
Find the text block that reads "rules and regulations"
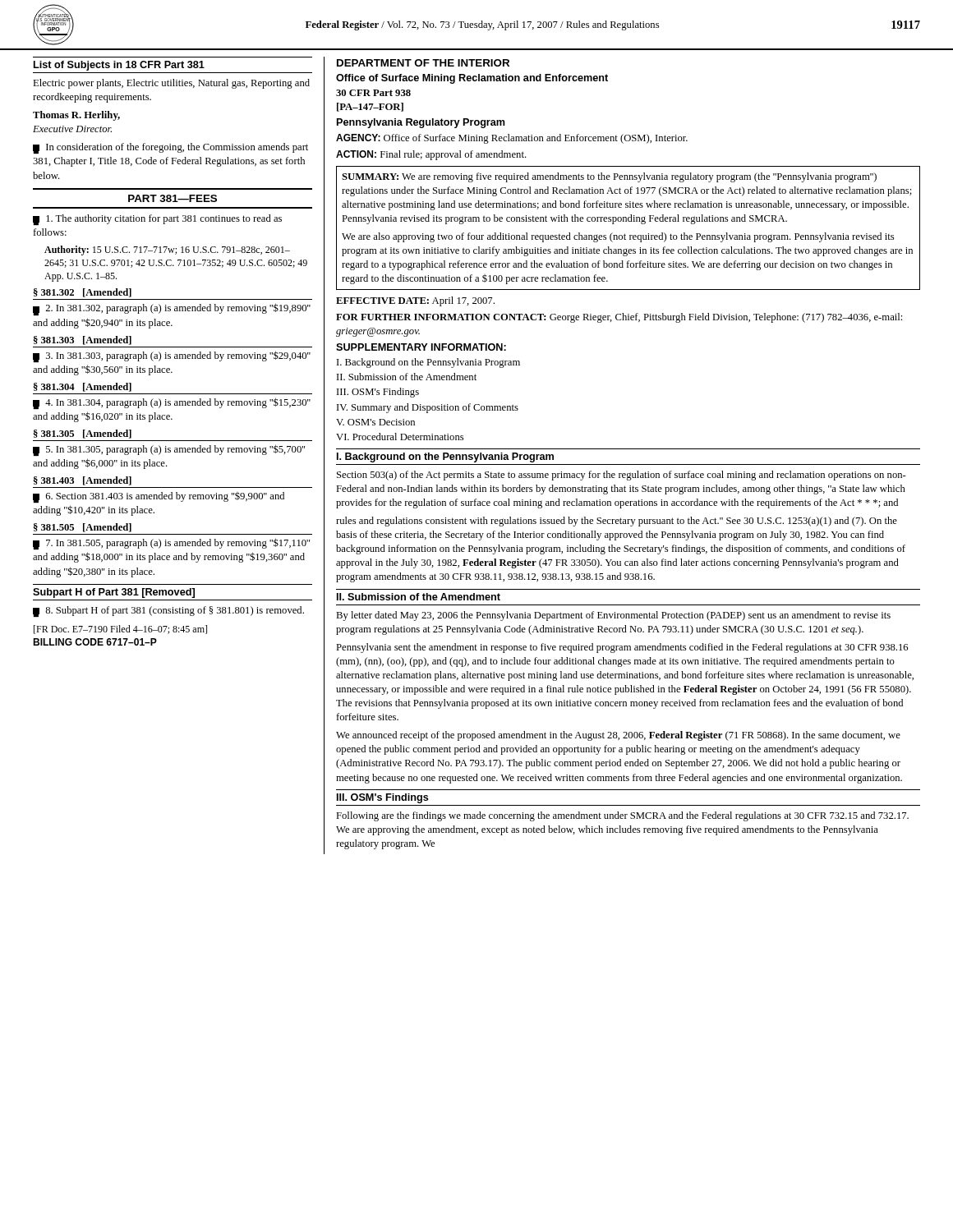(x=628, y=549)
